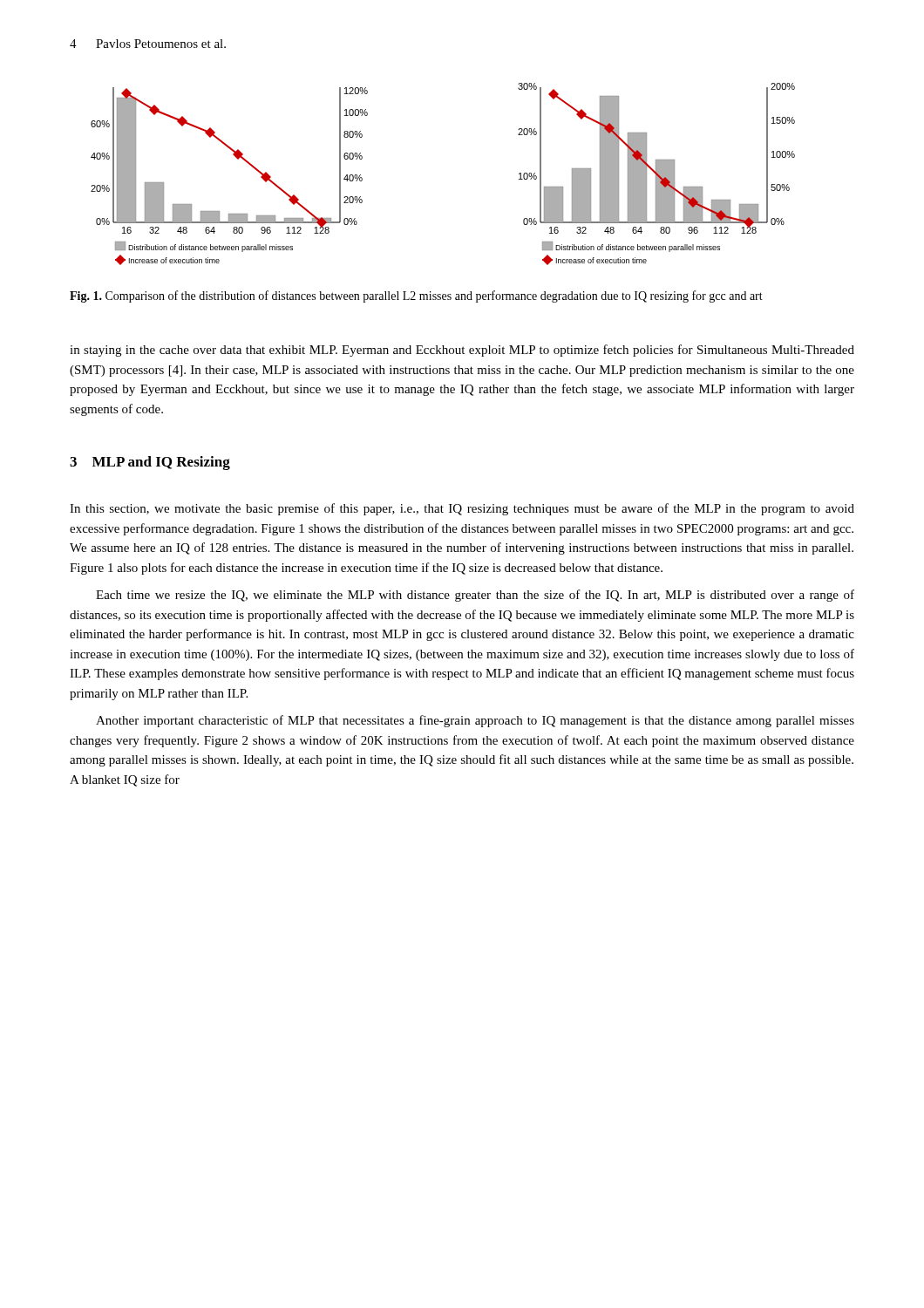The height and width of the screenshot is (1308, 924).
Task: Select the text block with the text "In this section, we motivate the basic"
Action: pos(462,644)
